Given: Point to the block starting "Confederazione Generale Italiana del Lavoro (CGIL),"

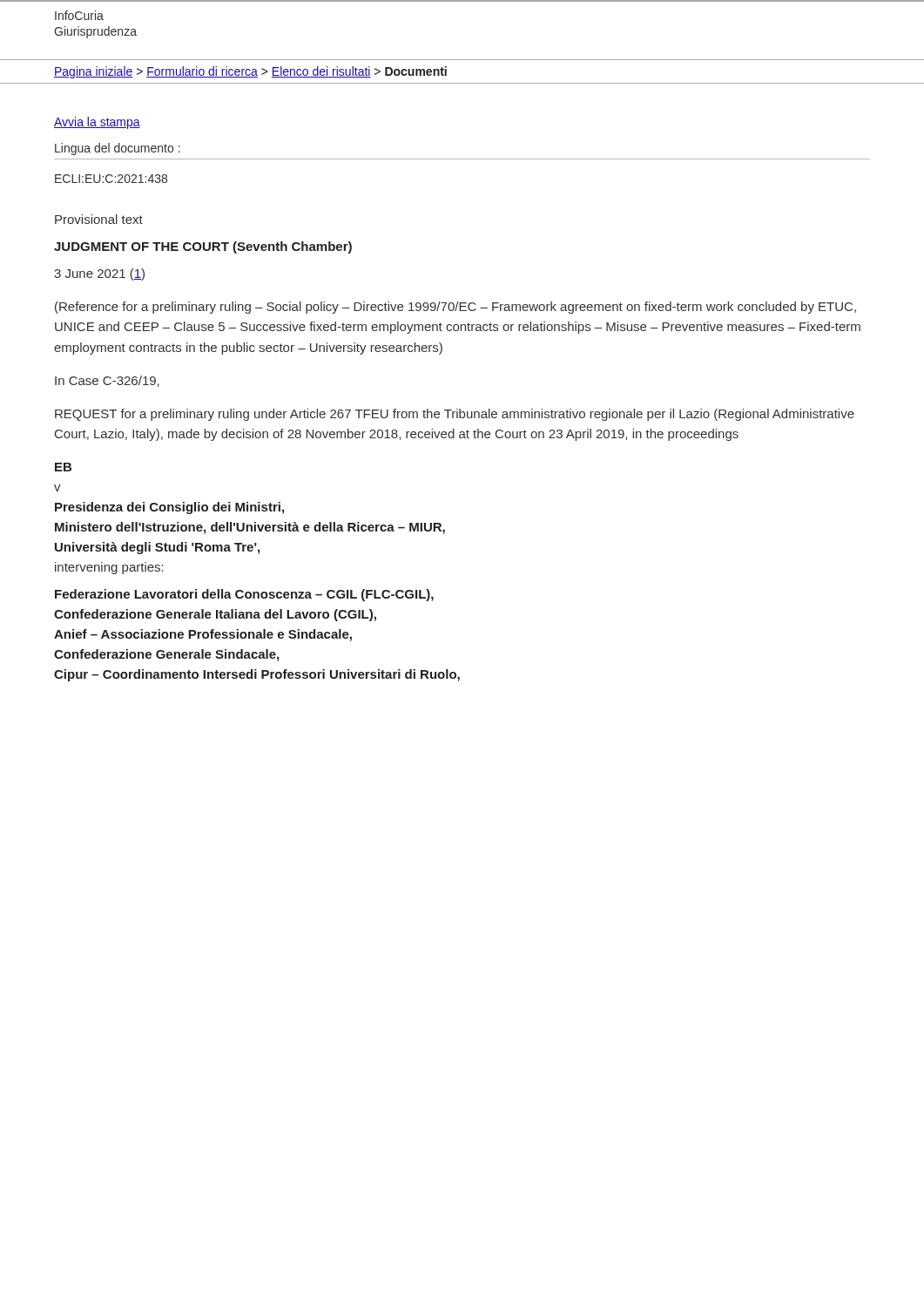Looking at the screenshot, I should (x=215, y=614).
